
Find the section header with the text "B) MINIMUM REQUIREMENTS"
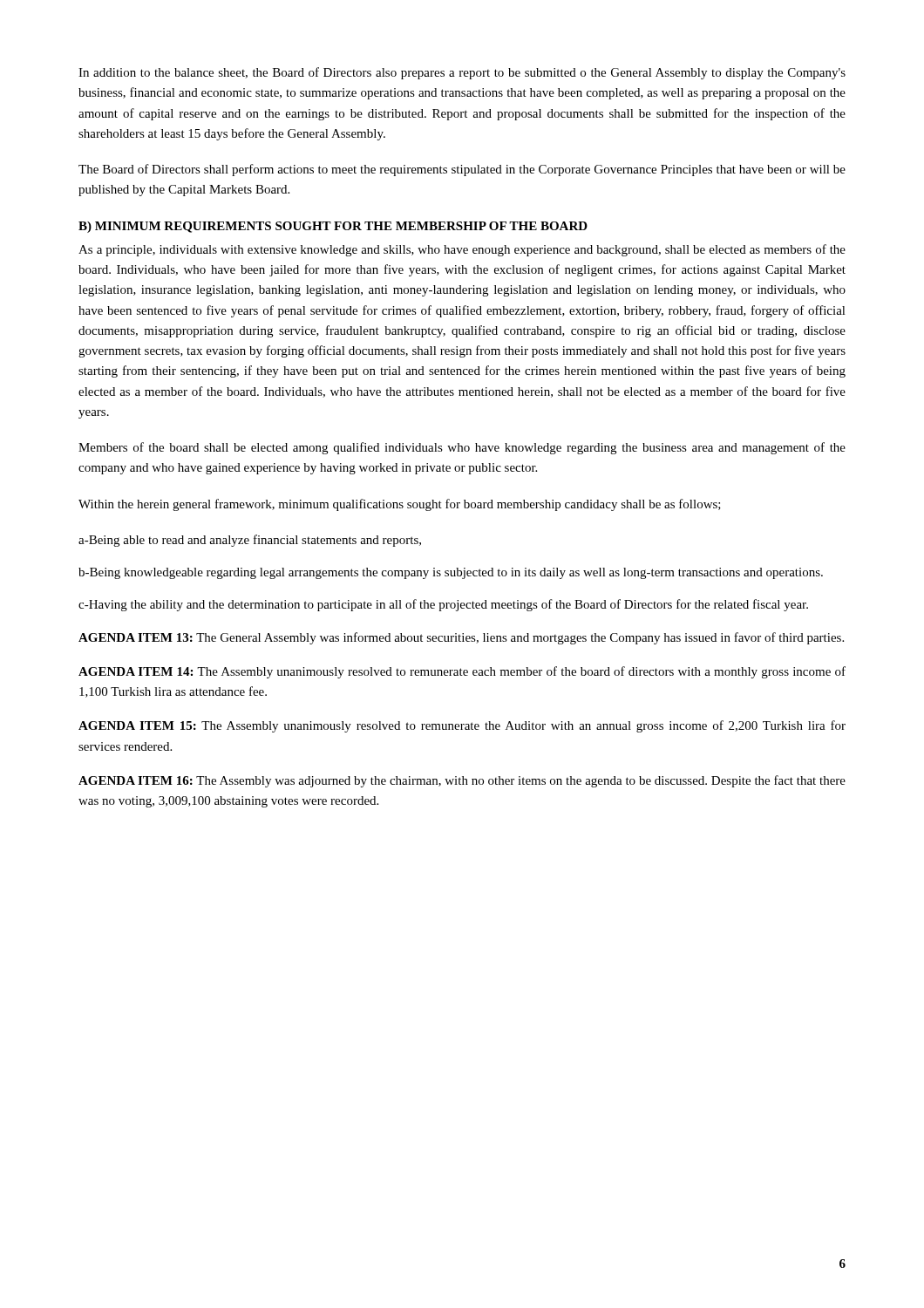333,225
